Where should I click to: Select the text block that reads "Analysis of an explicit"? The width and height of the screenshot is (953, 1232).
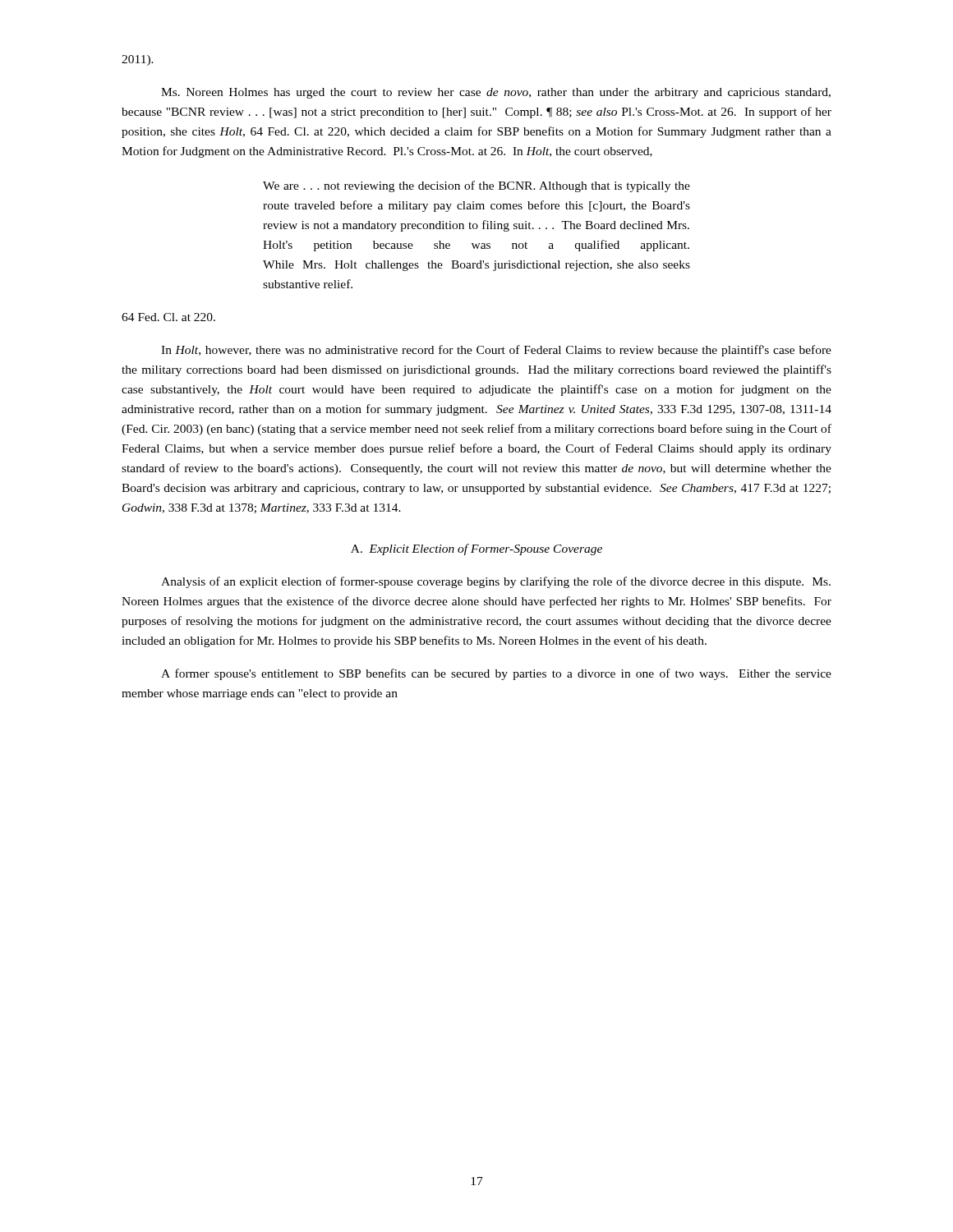pyautogui.click(x=476, y=611)
